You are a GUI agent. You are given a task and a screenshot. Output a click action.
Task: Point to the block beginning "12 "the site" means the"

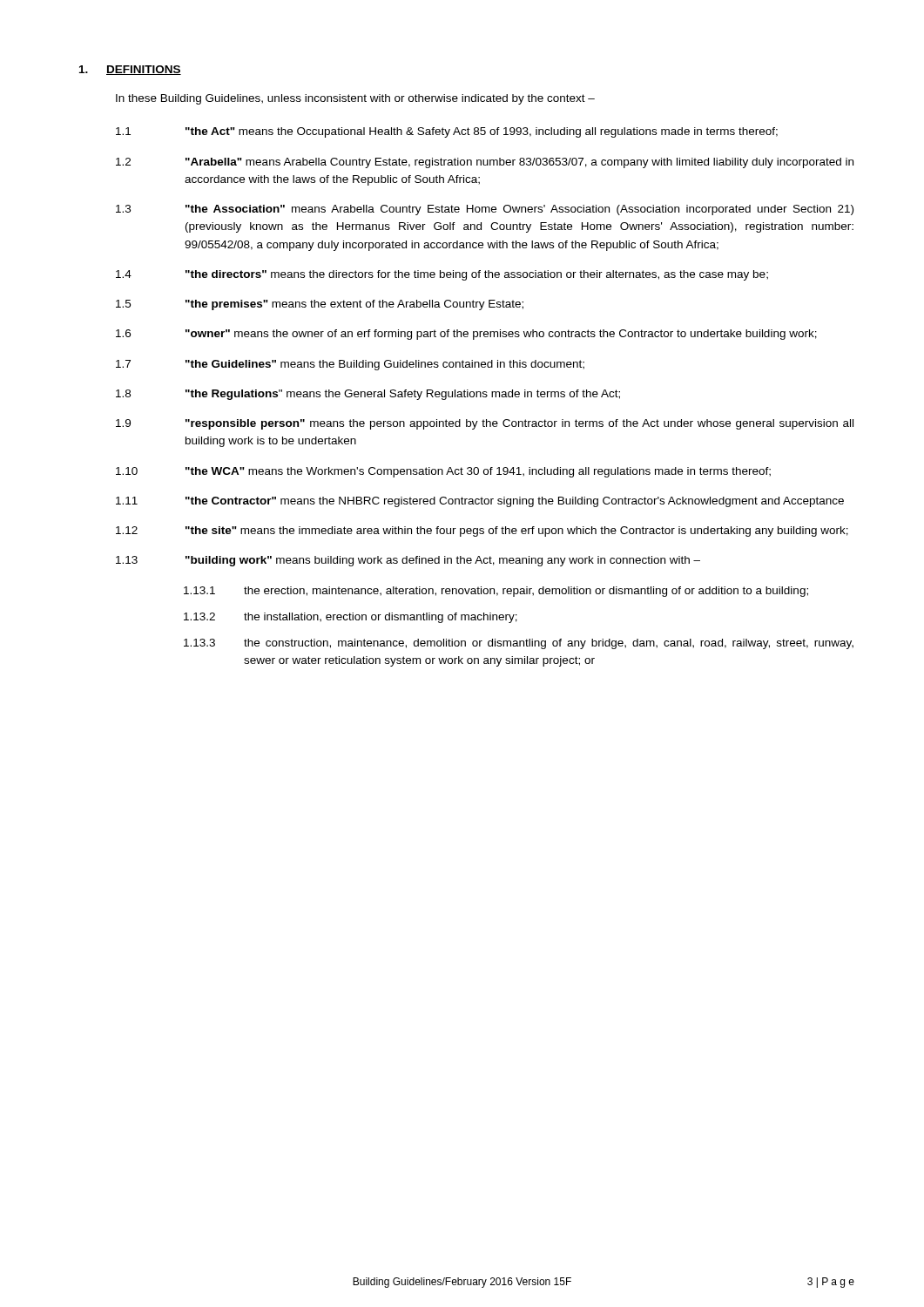(466, 531)
